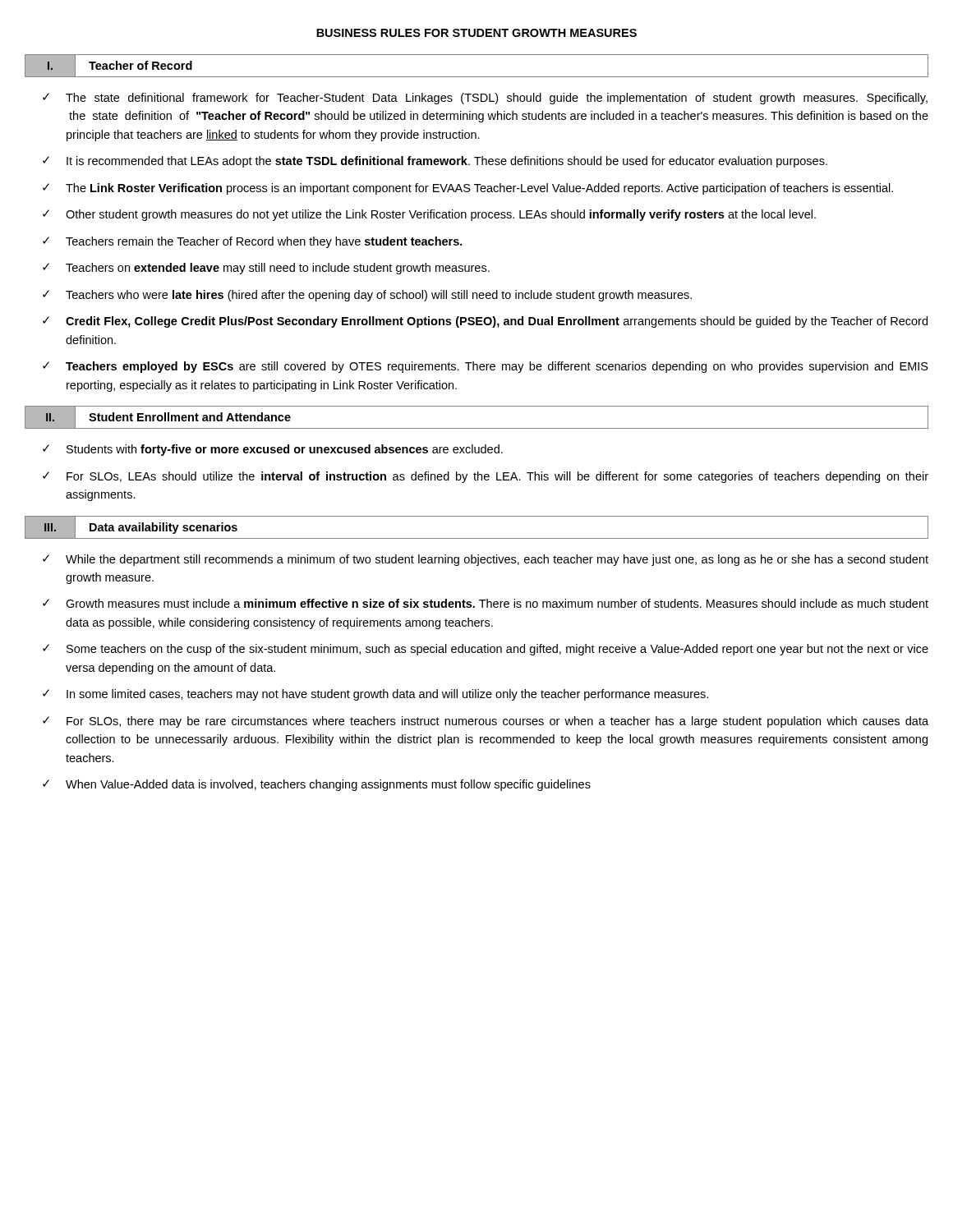Viewport: 953px width, 1232px height.
Task: Find the region starting "✓ Growth measures must include"
Action: pyautogui.click(x=485, y=613)
